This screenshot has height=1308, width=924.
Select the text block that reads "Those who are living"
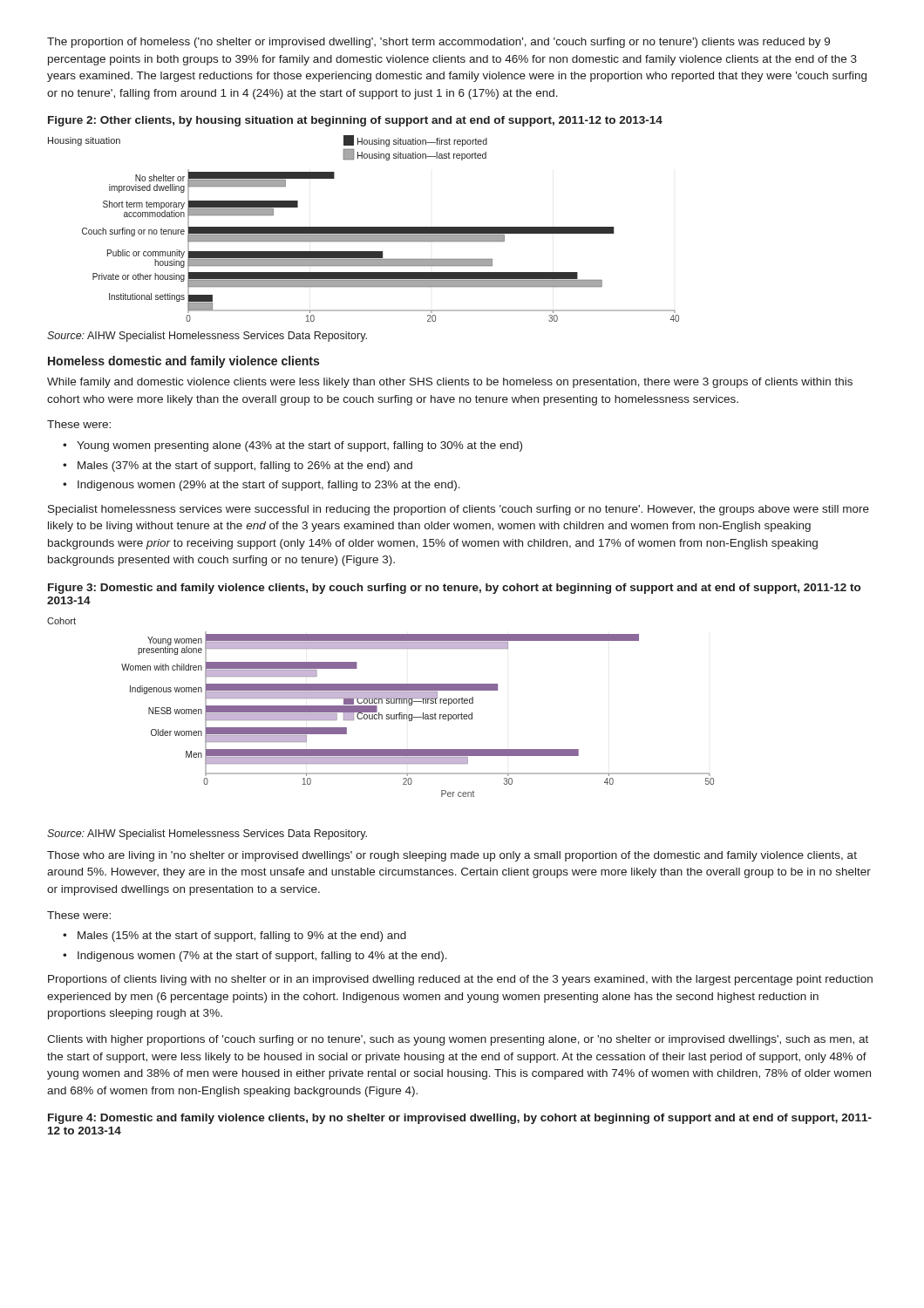(459, 872)
